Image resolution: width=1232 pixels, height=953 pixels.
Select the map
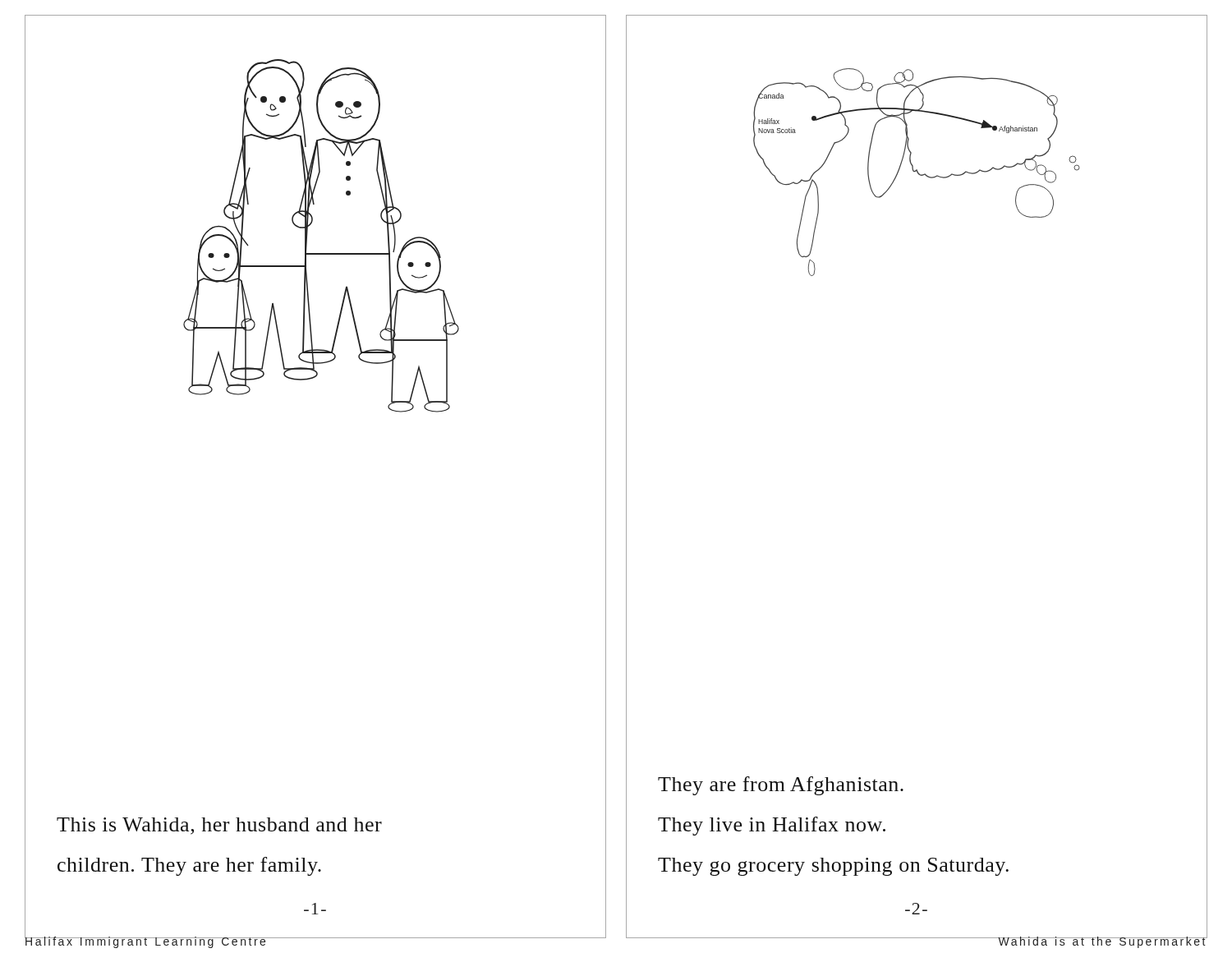pos(917,396)
